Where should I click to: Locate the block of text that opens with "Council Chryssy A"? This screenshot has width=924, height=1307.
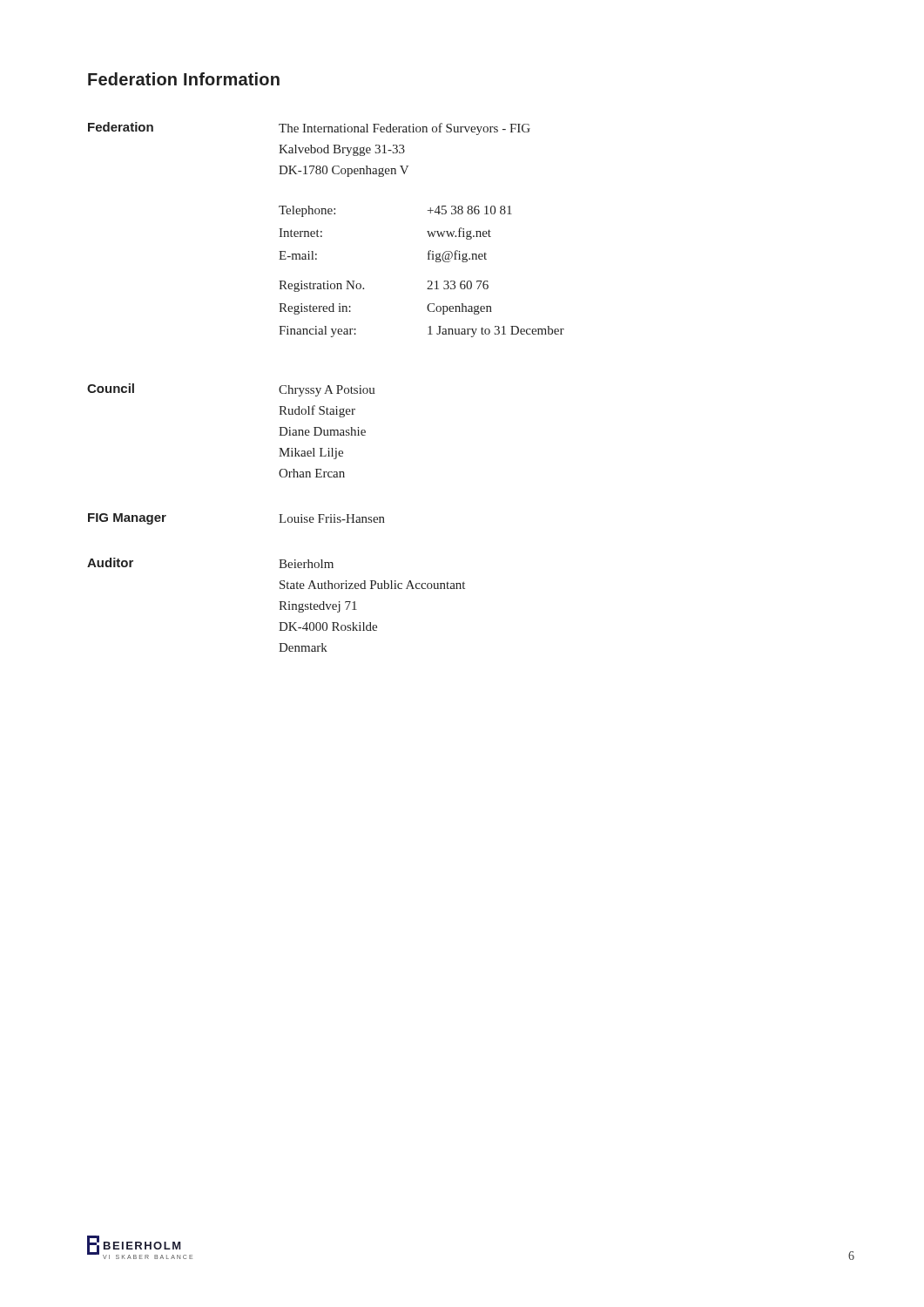pos(107,390)
